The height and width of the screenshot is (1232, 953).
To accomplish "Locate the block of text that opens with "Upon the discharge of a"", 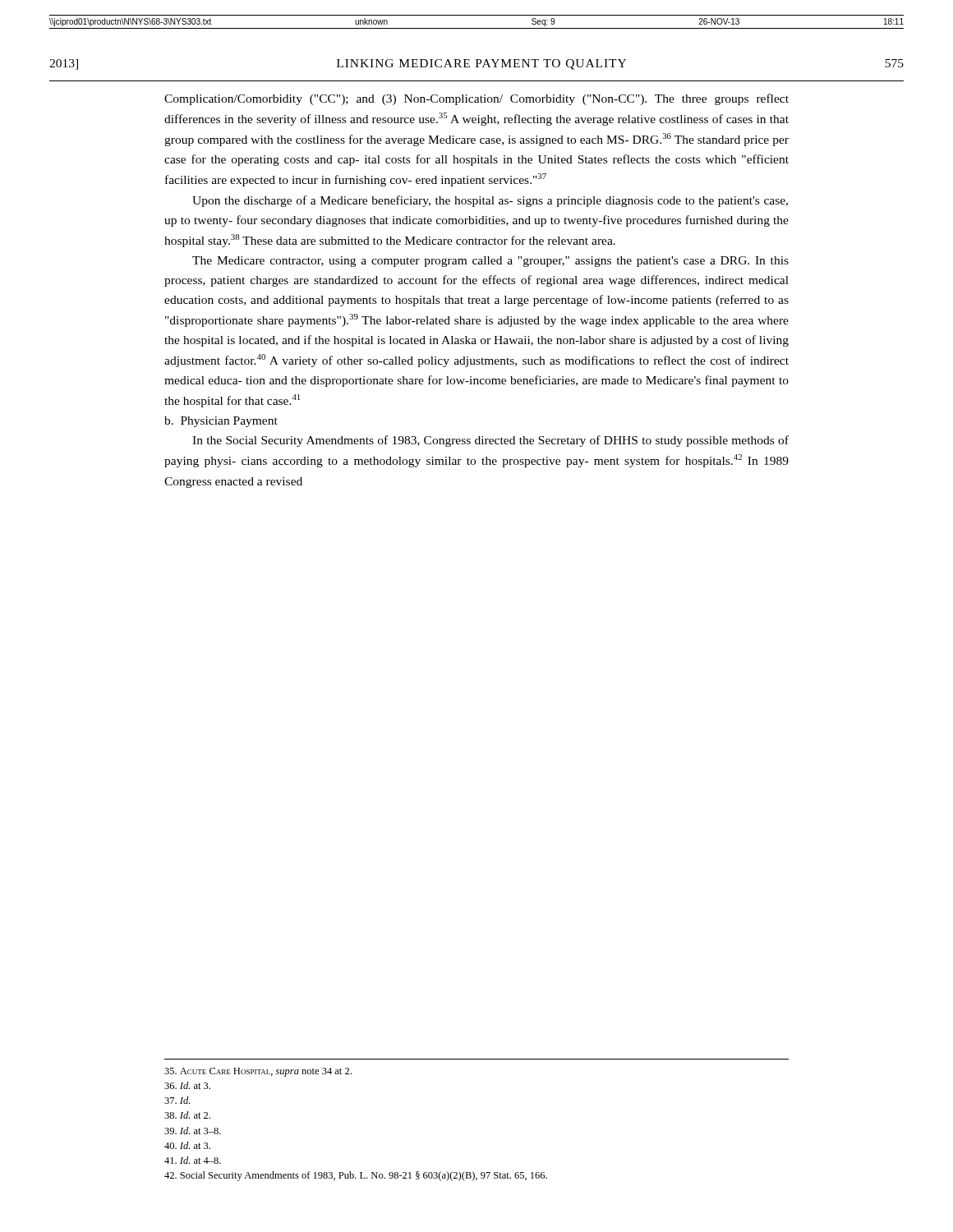I will coord(476,220).
